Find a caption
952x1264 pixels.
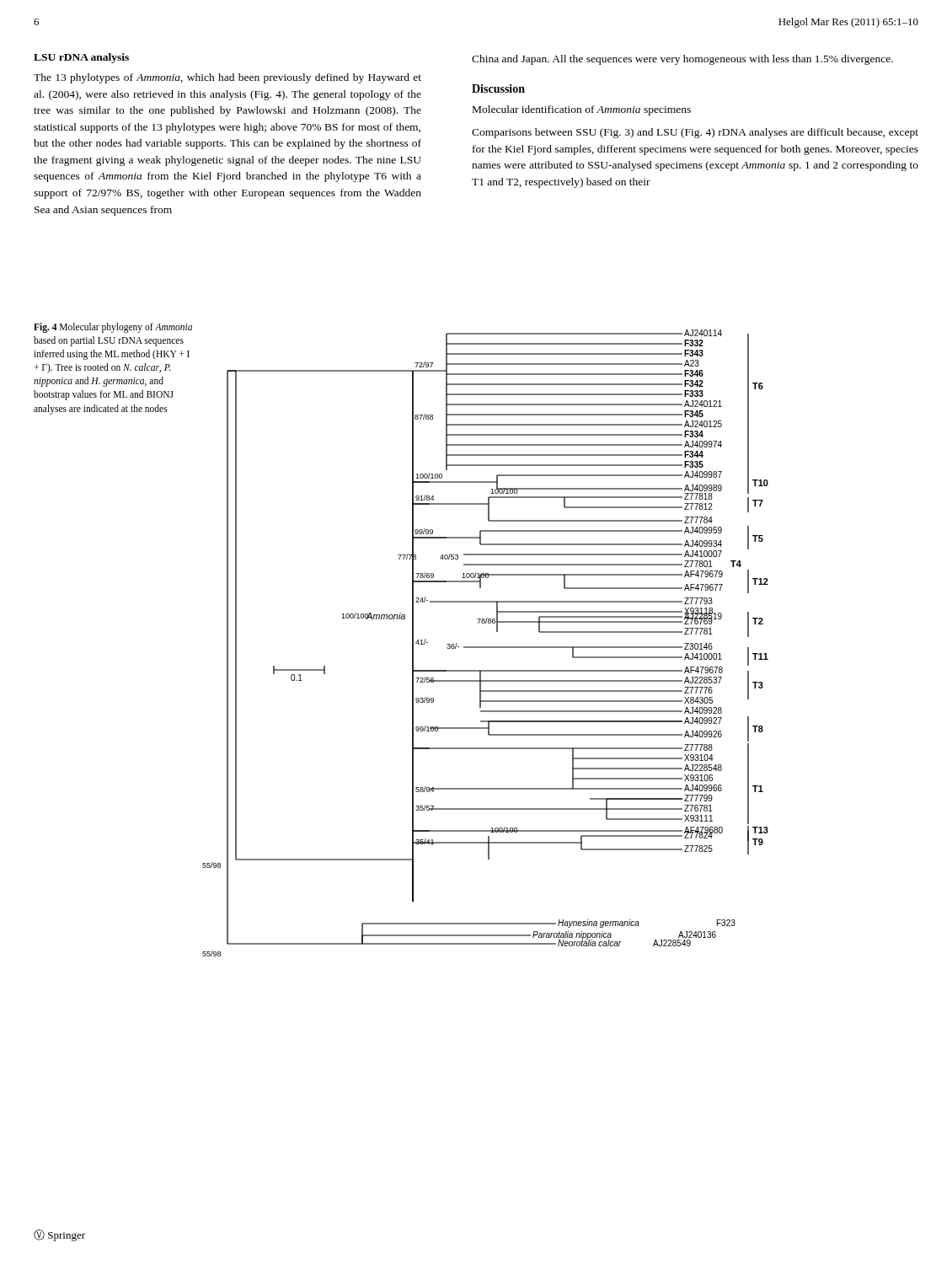pyautogui.click(x=113, y=368)
